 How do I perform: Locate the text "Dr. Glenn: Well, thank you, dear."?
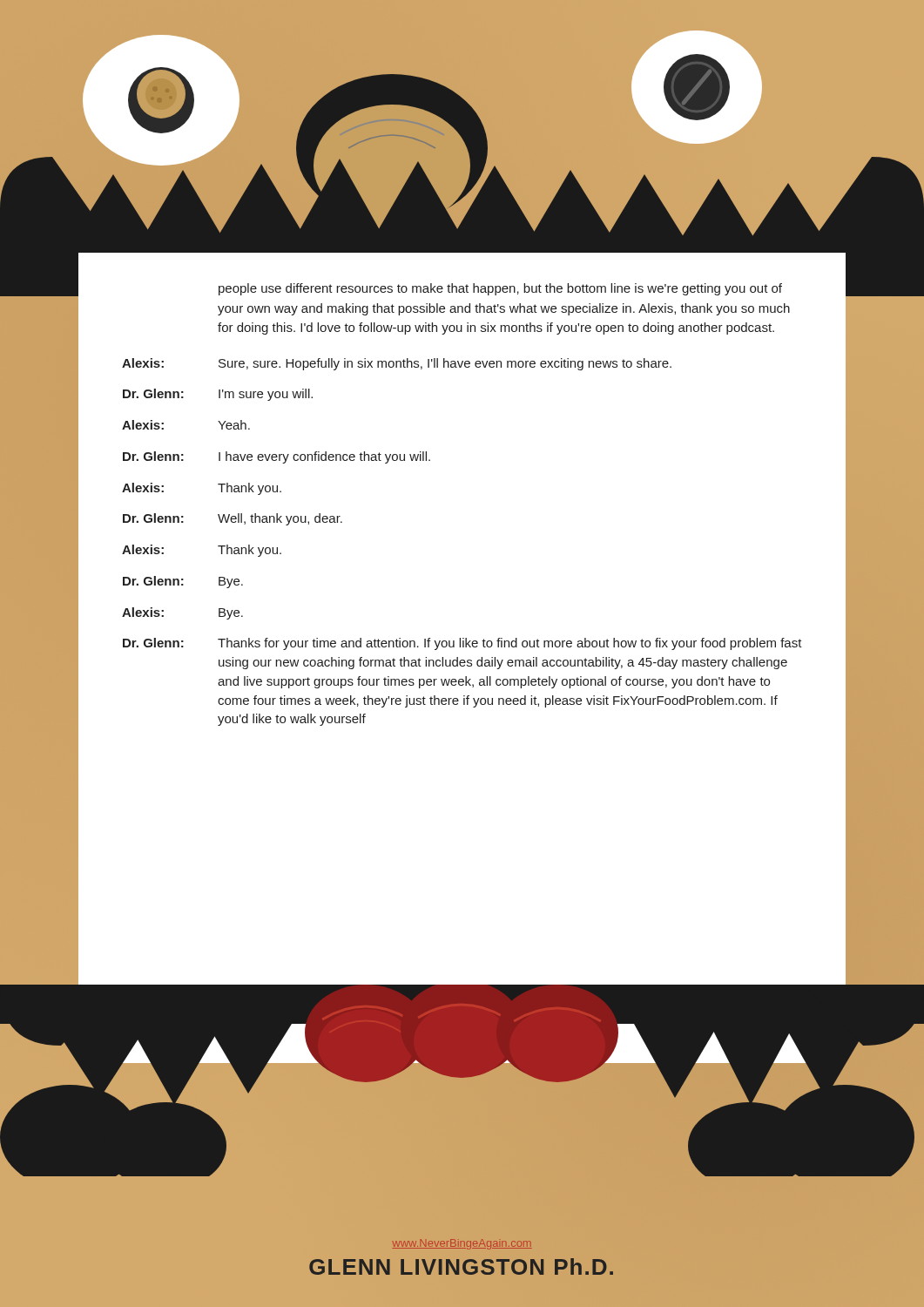point(233,519)
